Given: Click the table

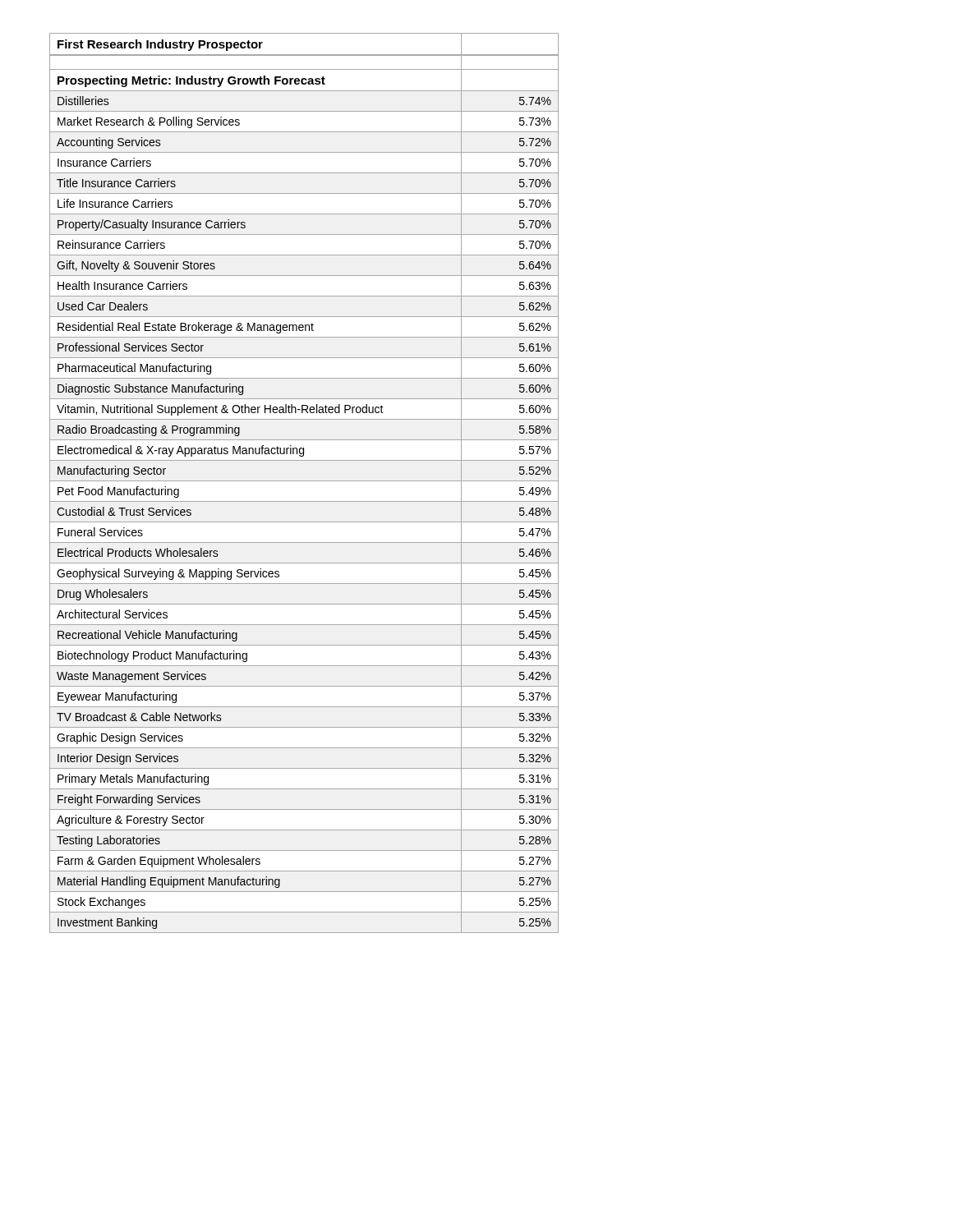Looking at the screenshot, I should click(x=304, y=483).
